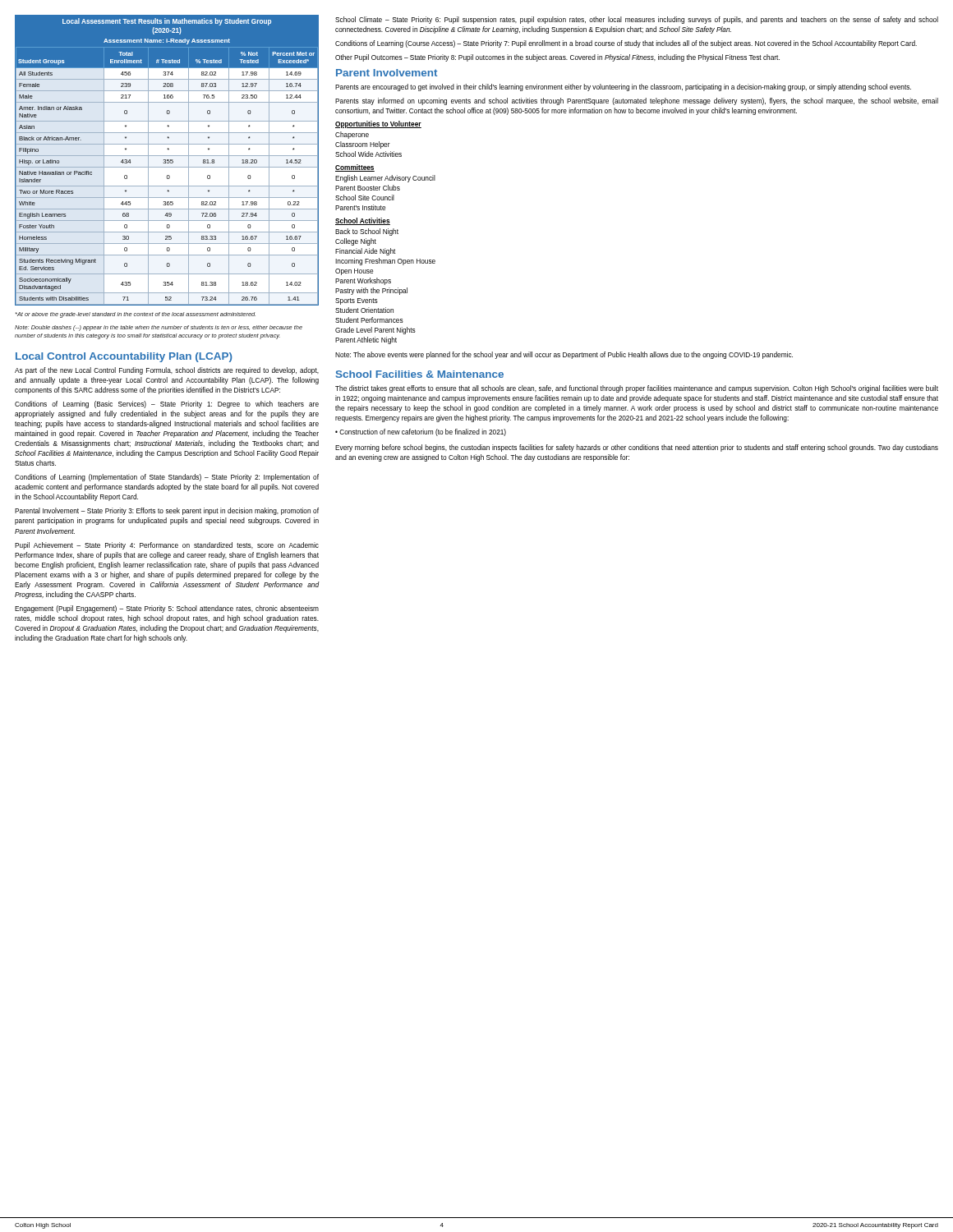This screenshot has height=1232, width=953.
Task: Select the element starting "Parents stay informed on upcoming events"
Action: pyautogui.click(x=637, y=106)
